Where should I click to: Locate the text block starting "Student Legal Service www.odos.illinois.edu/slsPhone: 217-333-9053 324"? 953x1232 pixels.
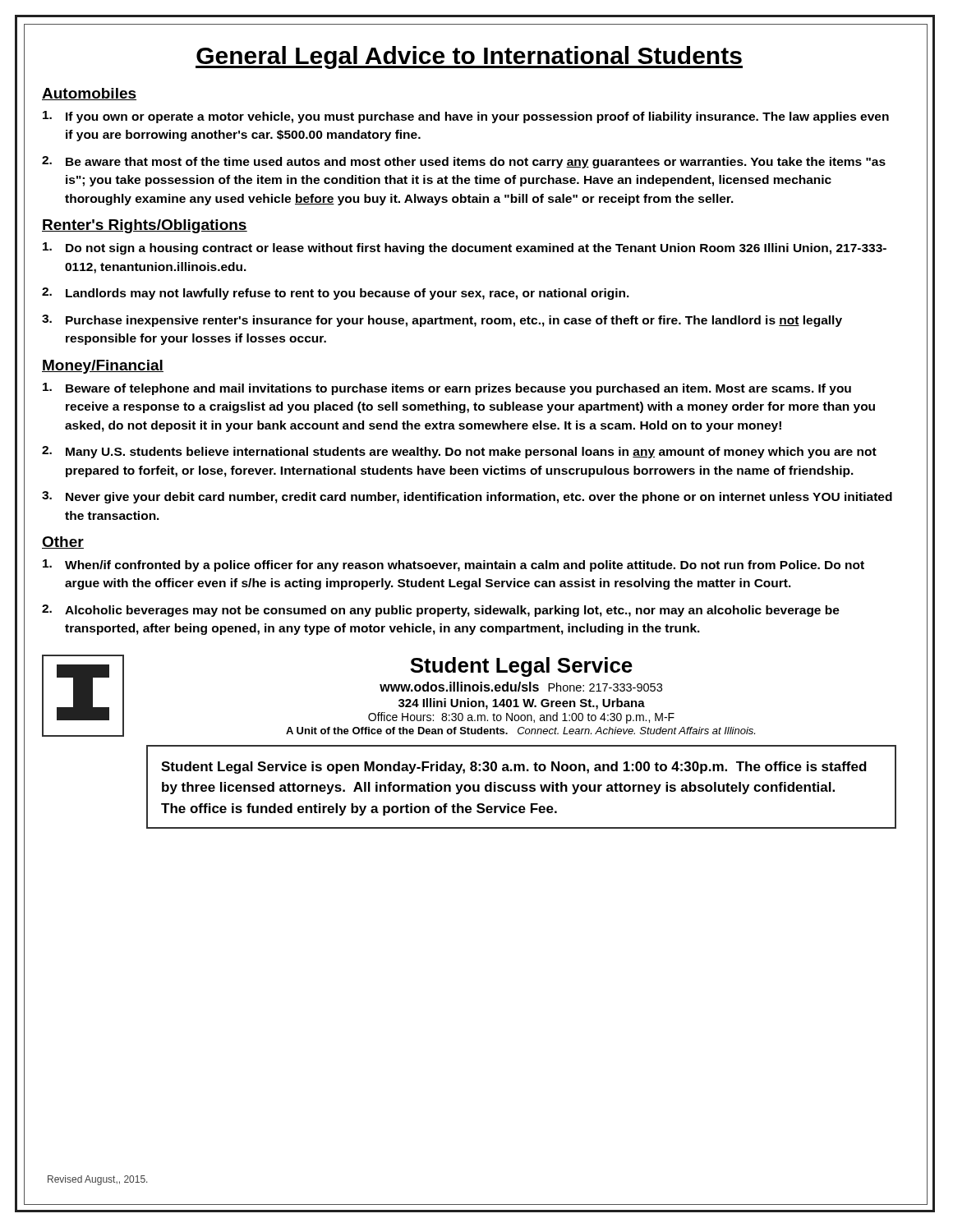click(521, 695)
